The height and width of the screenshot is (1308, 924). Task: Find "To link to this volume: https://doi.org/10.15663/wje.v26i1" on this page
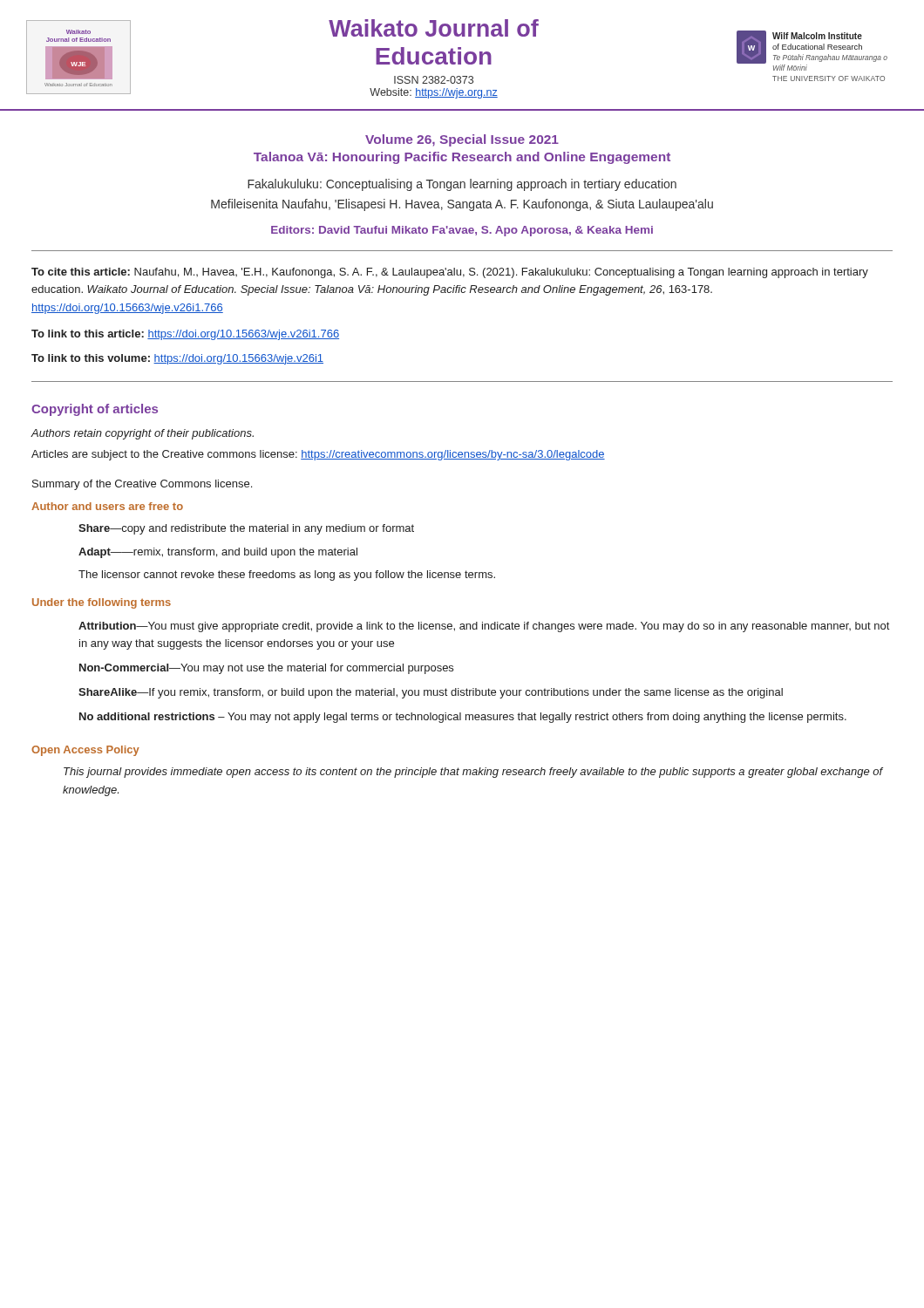177,358
